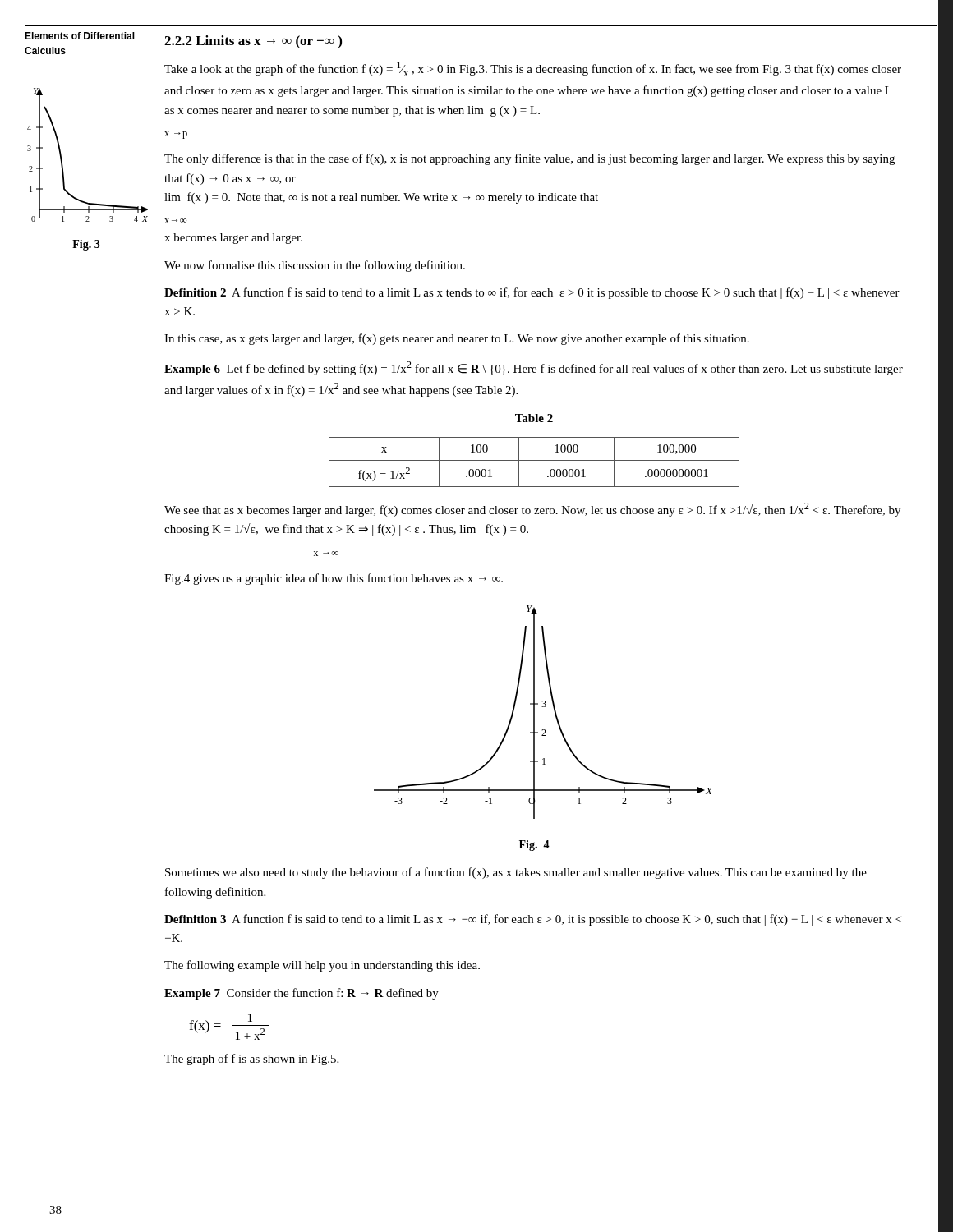
Task: Where is the passage that starts "The following example will"?
Action: [322, 965]
